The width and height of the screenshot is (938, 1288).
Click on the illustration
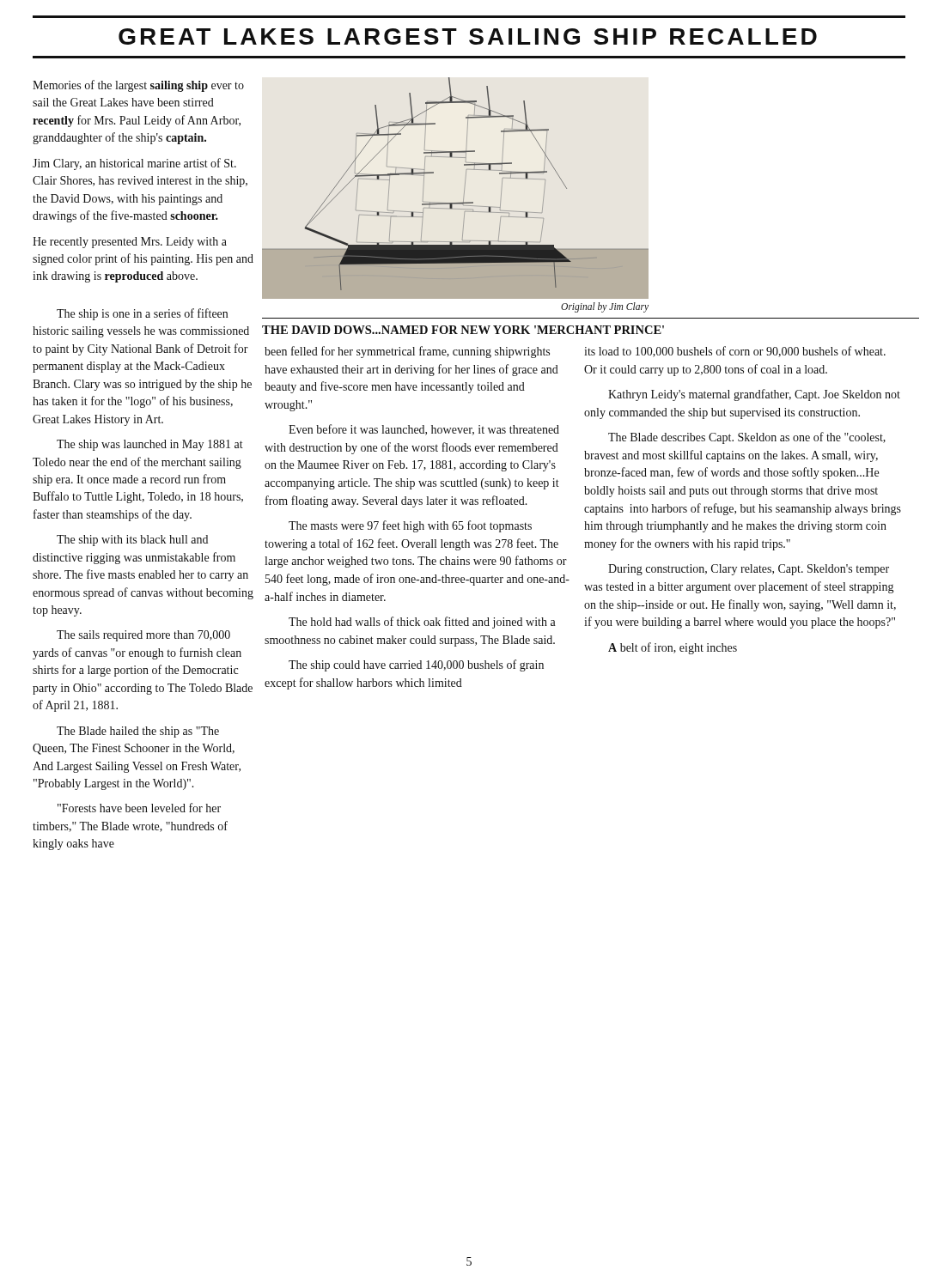click(x=455, y=188)
